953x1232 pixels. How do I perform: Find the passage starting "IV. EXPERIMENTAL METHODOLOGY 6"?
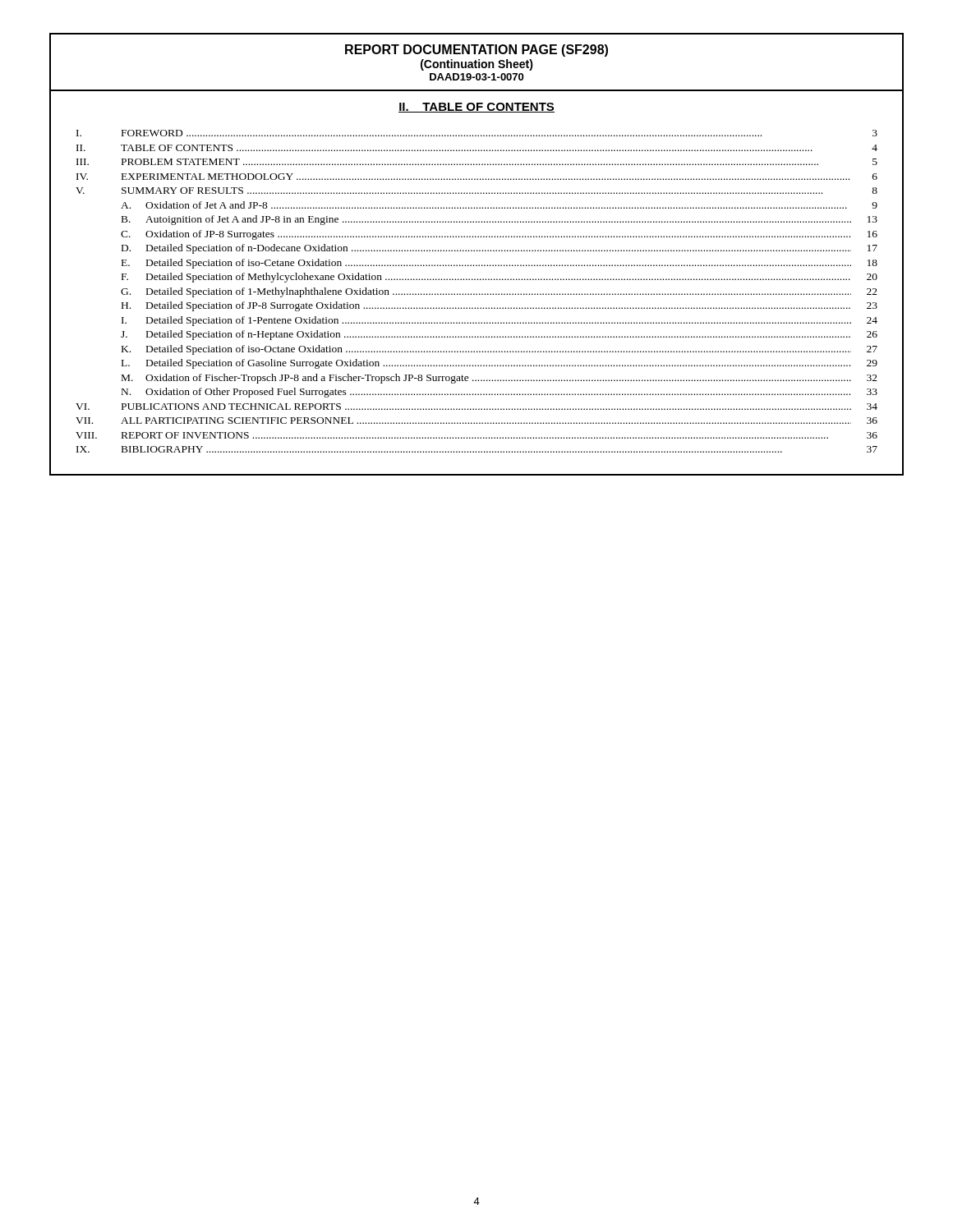click(x=476, y=176)
